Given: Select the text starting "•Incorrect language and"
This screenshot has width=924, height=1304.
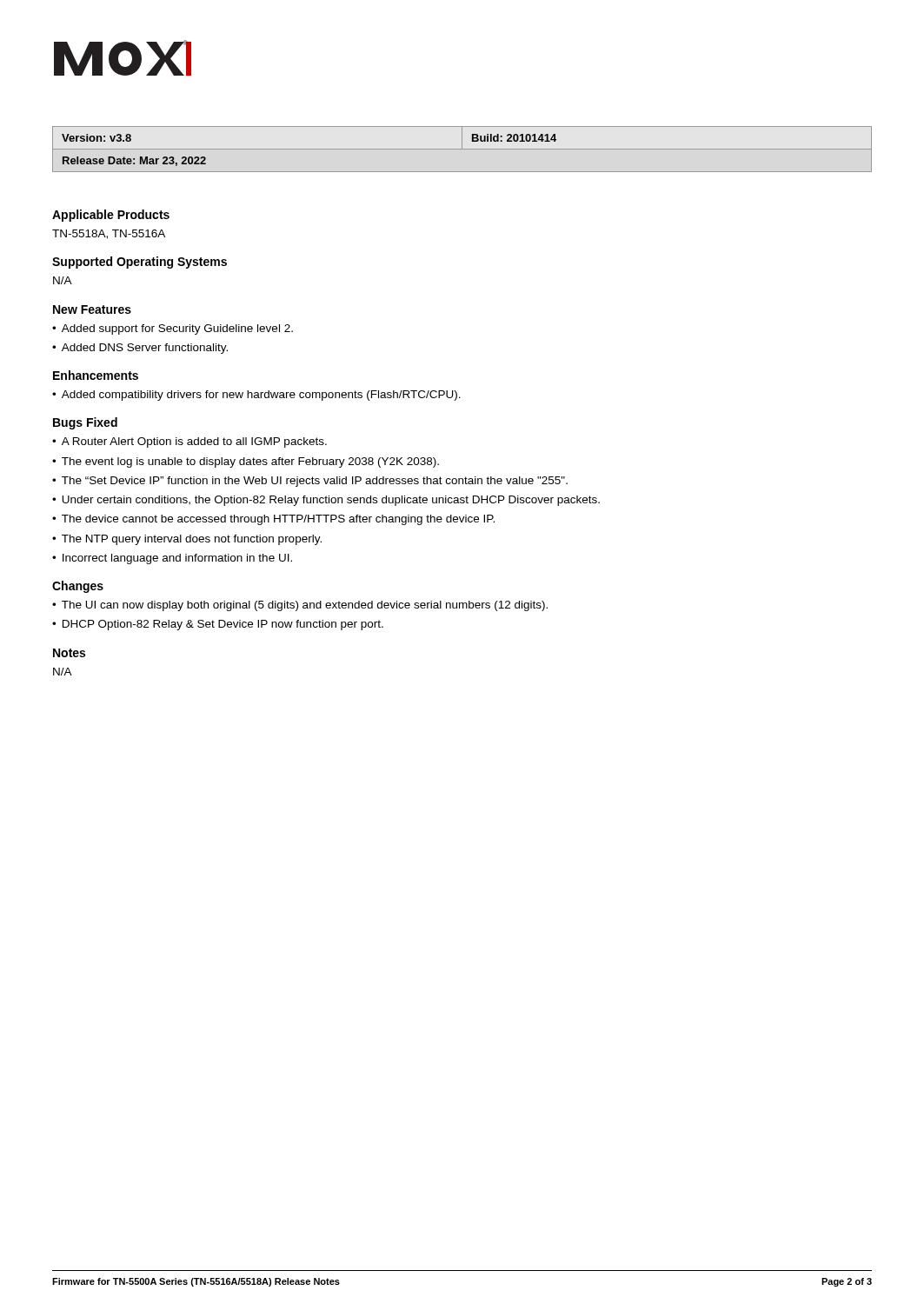Looking at the screenshot, I should tap(173, 558).
